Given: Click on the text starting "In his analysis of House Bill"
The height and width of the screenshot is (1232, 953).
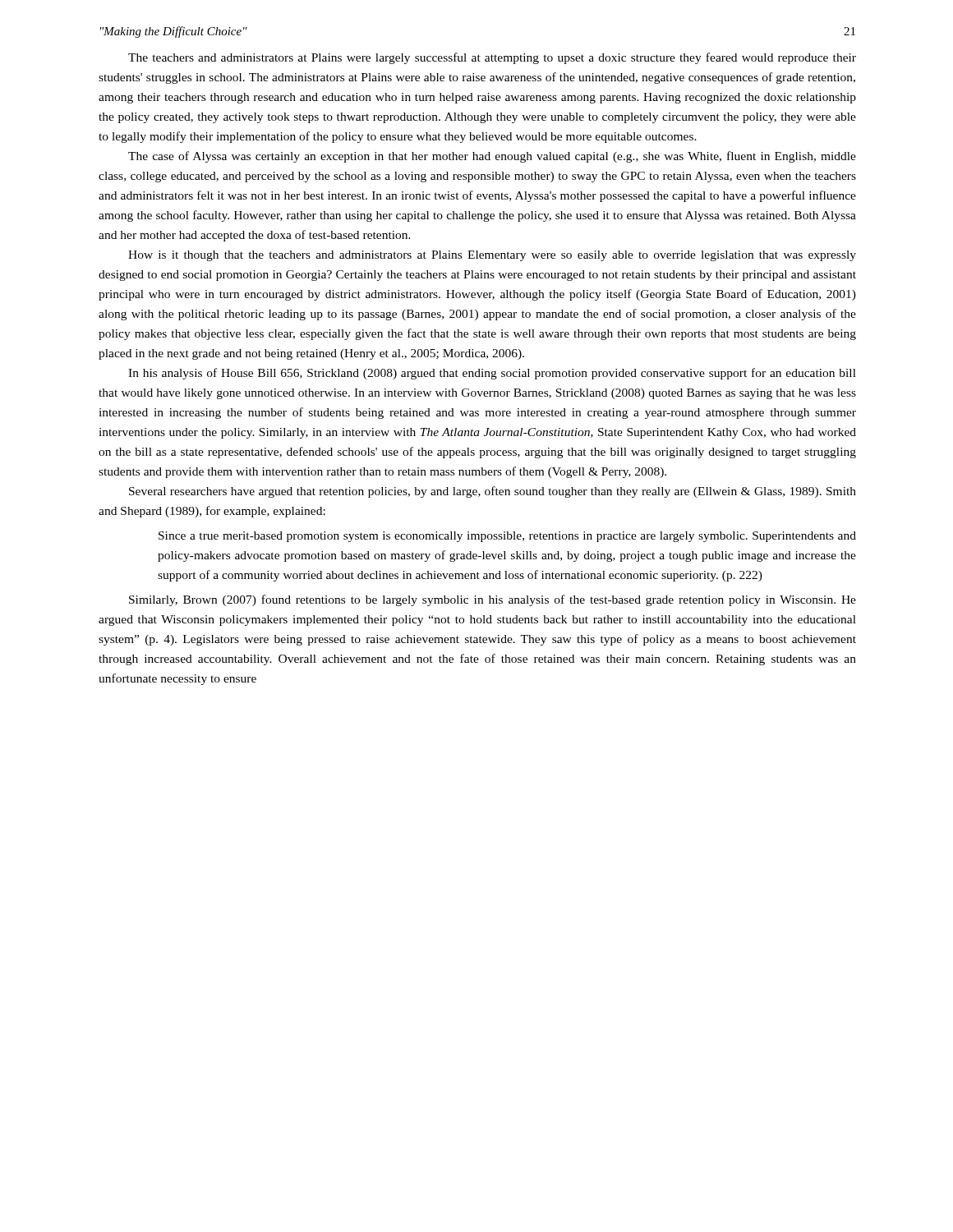Looking at the screenshot, I should click(477, 422).
